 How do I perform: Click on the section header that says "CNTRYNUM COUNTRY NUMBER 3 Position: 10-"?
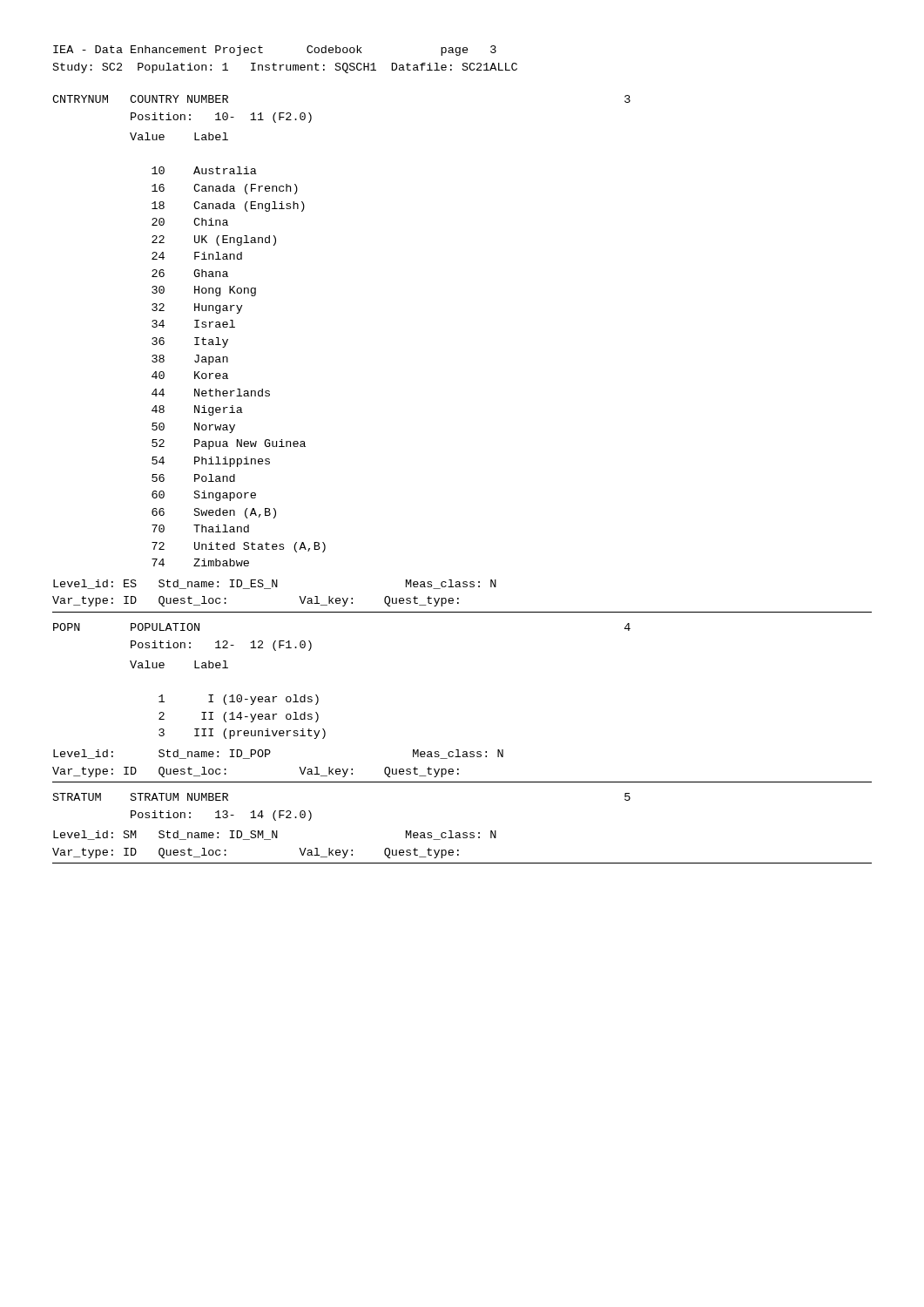pos(77,99)
